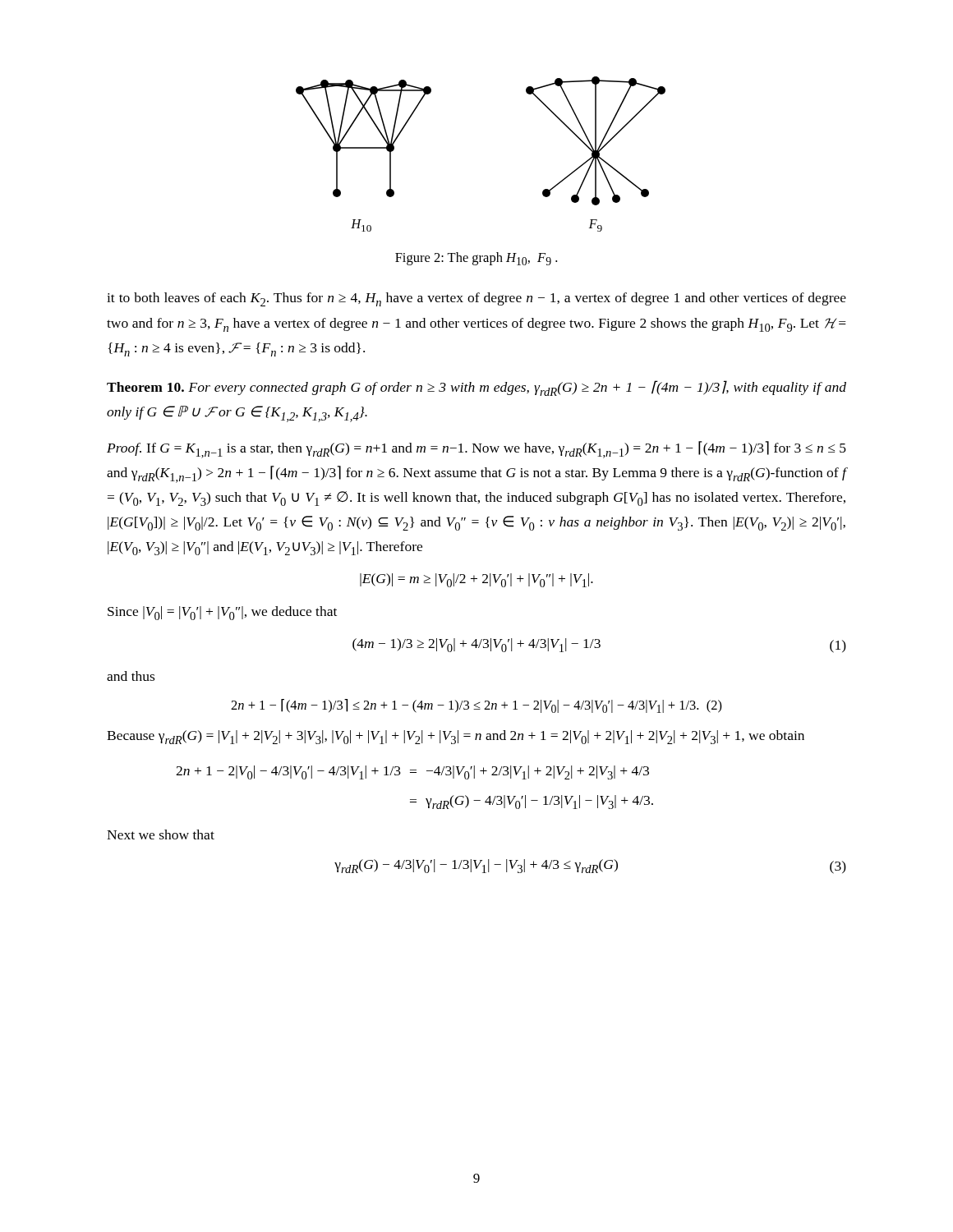Find the formula that reads "2n + 1 − 2|V0| −"
The width and height of the screenshot is (953, 1232).
pos(412,772)
